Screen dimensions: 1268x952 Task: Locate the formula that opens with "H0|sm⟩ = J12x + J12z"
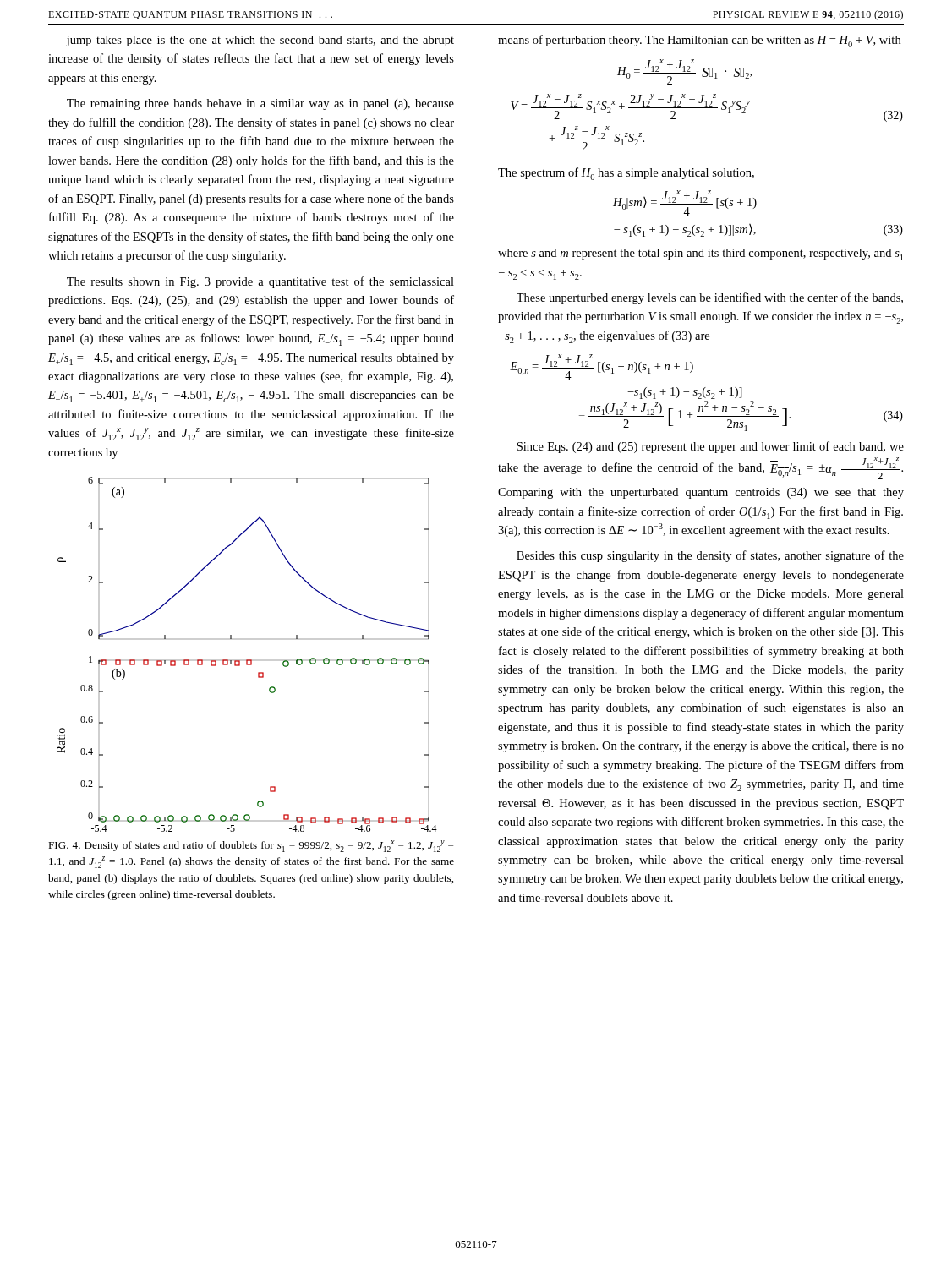(701, 213)
